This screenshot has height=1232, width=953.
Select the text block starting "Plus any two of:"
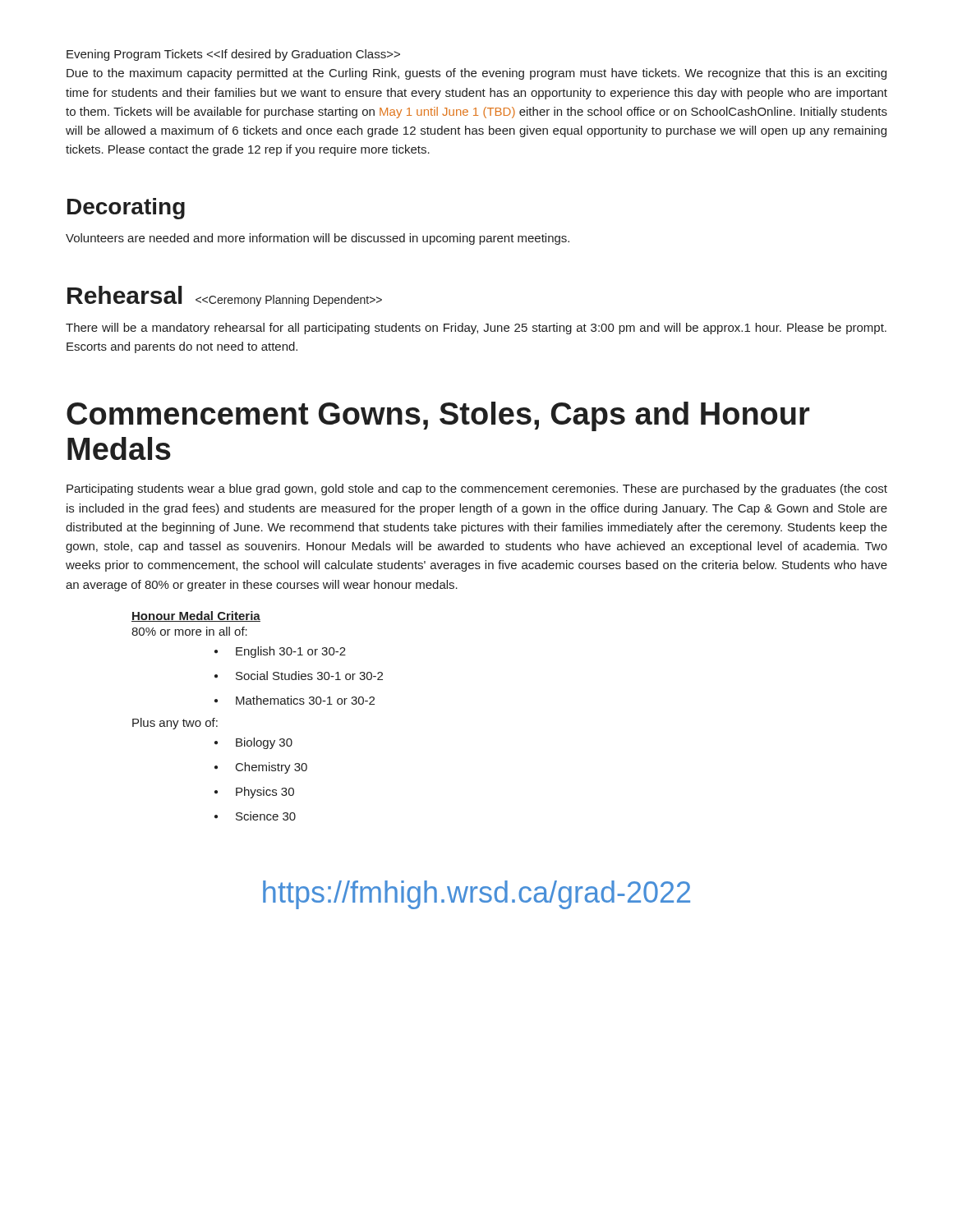(x=175, y=724)
